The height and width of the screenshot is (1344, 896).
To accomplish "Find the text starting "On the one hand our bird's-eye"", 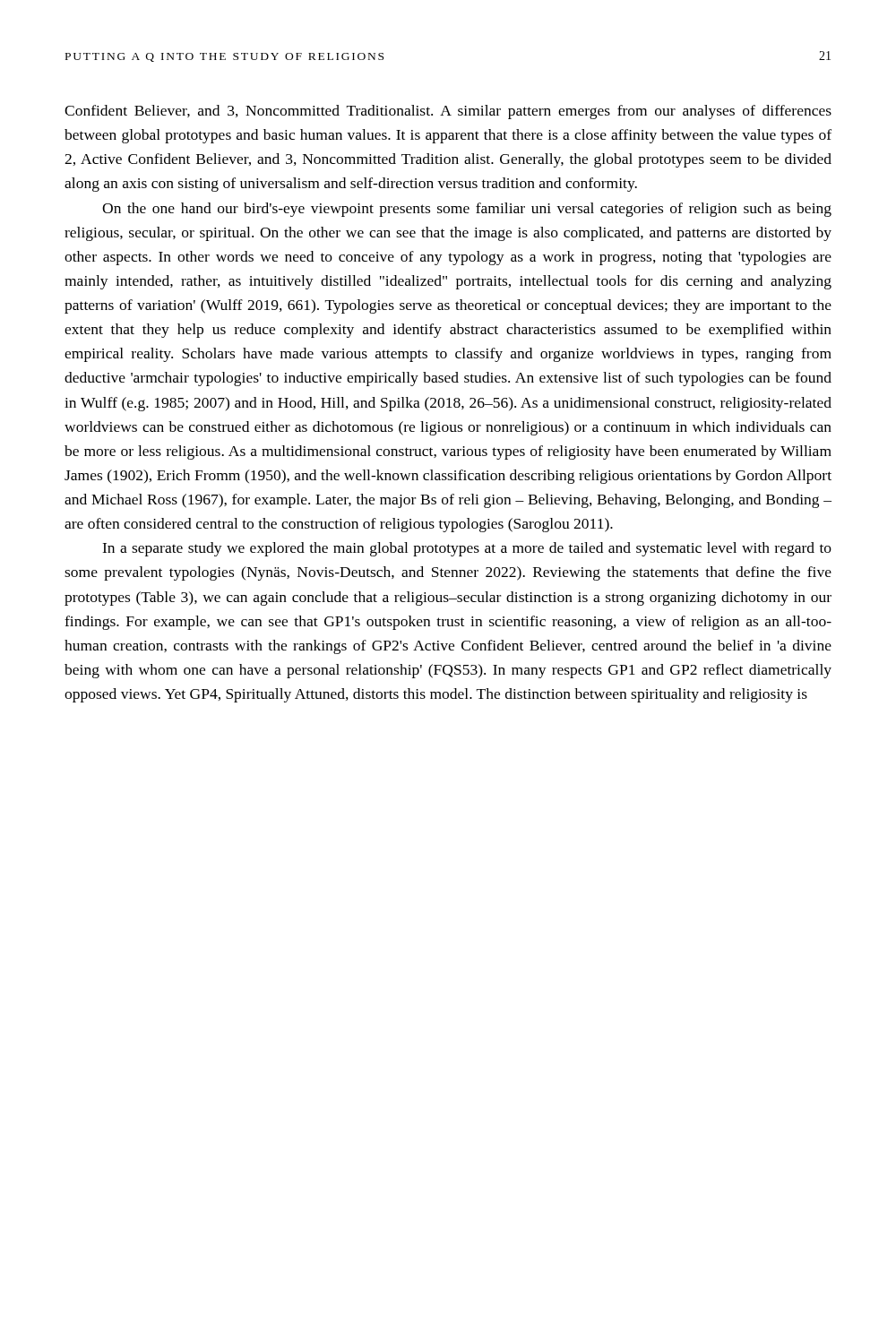I will coord(448,366).
